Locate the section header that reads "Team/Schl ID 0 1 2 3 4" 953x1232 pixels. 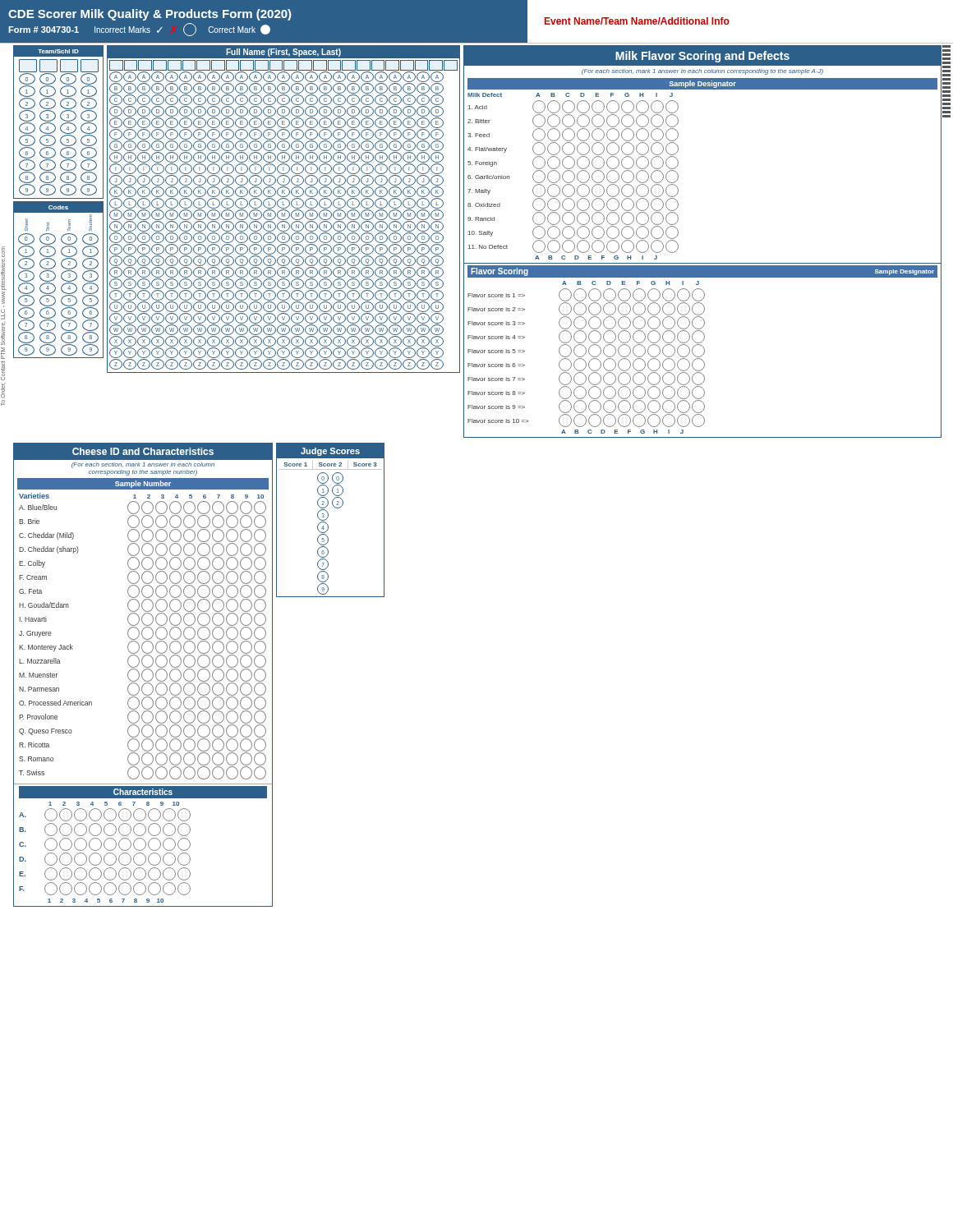click(x=58, y=122)
